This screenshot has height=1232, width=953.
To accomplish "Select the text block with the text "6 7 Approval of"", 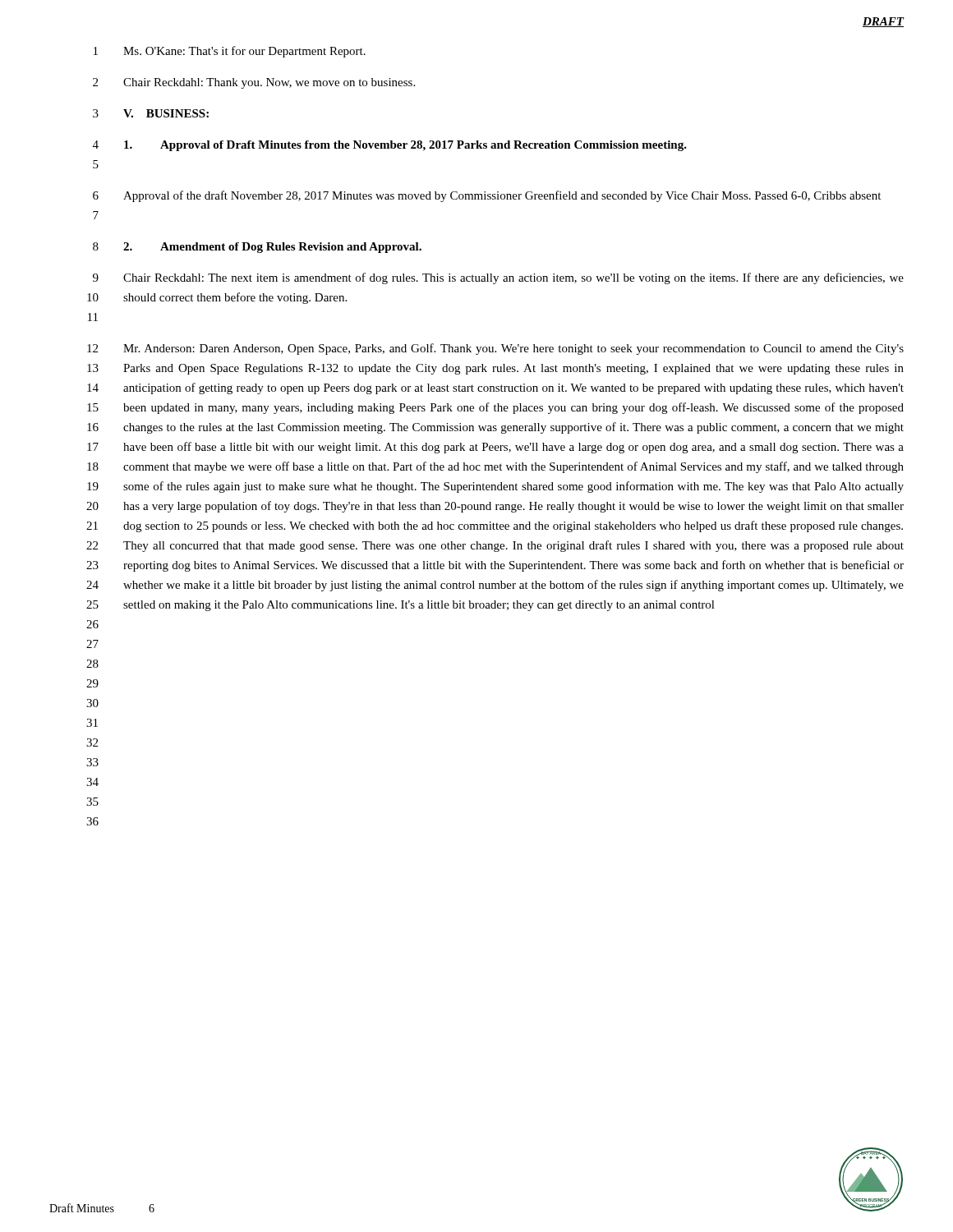I will [476, 205].
